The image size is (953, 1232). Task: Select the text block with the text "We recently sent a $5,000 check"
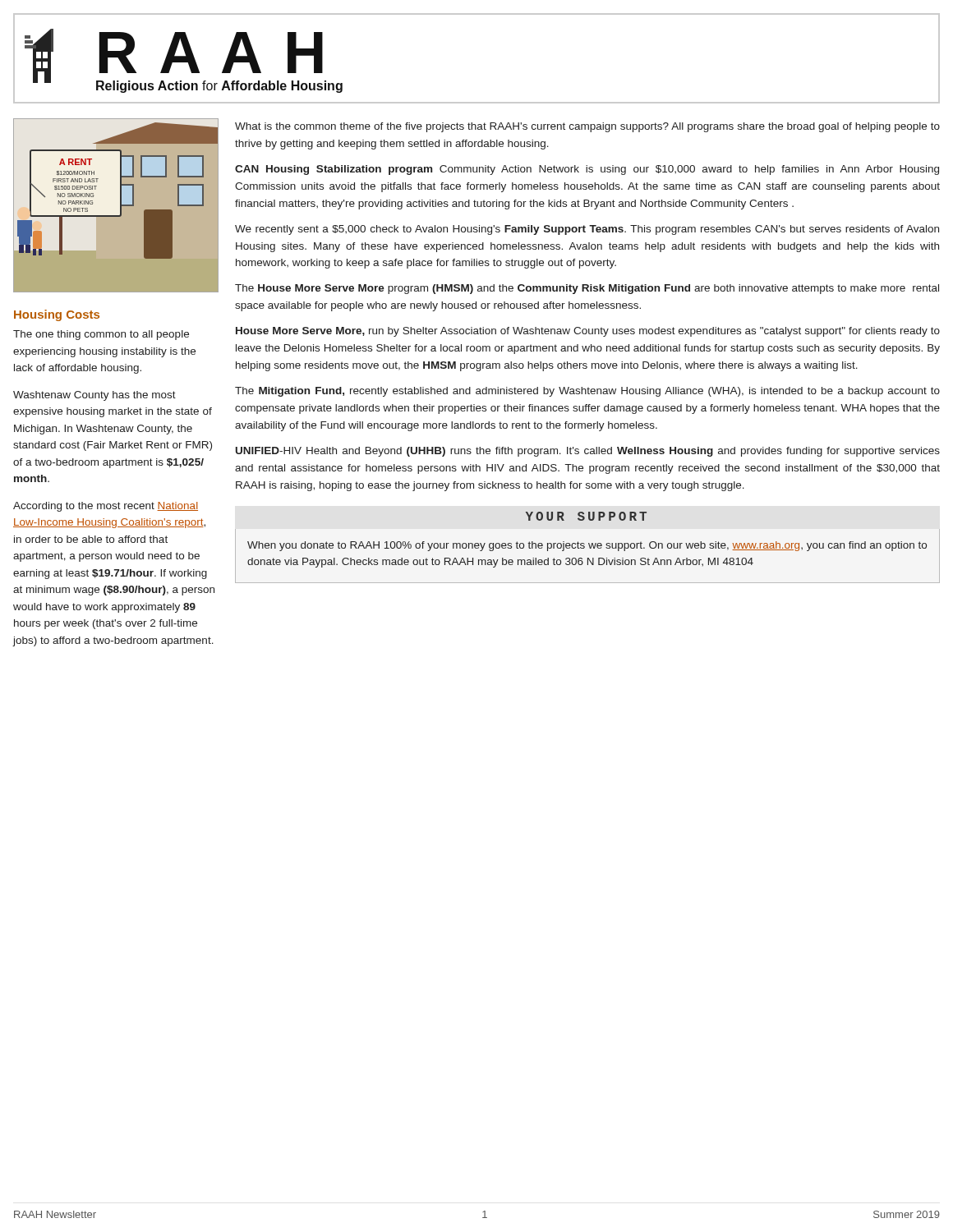click(x=587, y=246)
